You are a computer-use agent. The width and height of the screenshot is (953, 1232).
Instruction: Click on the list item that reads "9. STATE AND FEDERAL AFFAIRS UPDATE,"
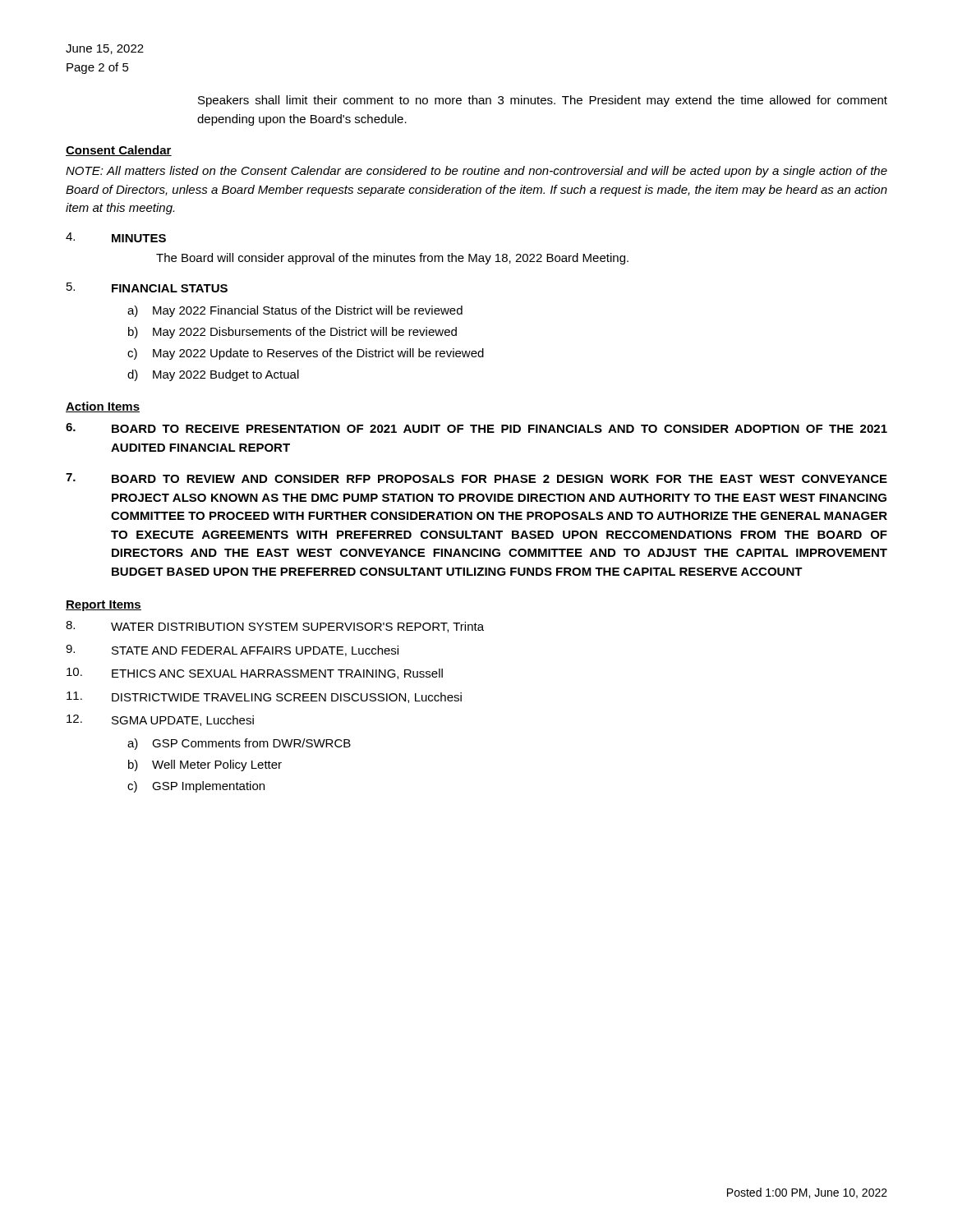tap(232, 650)
